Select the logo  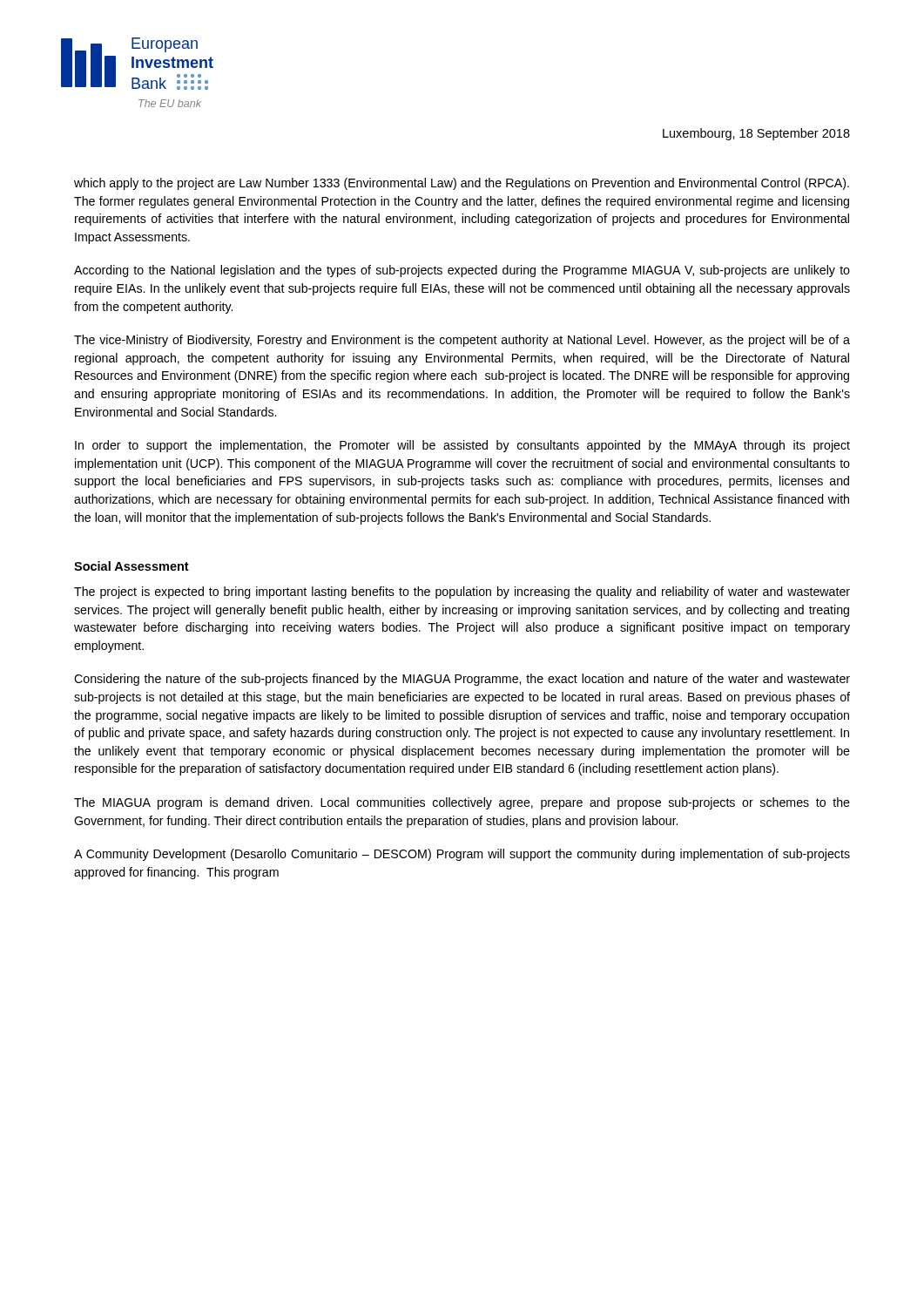coord(200,72)
